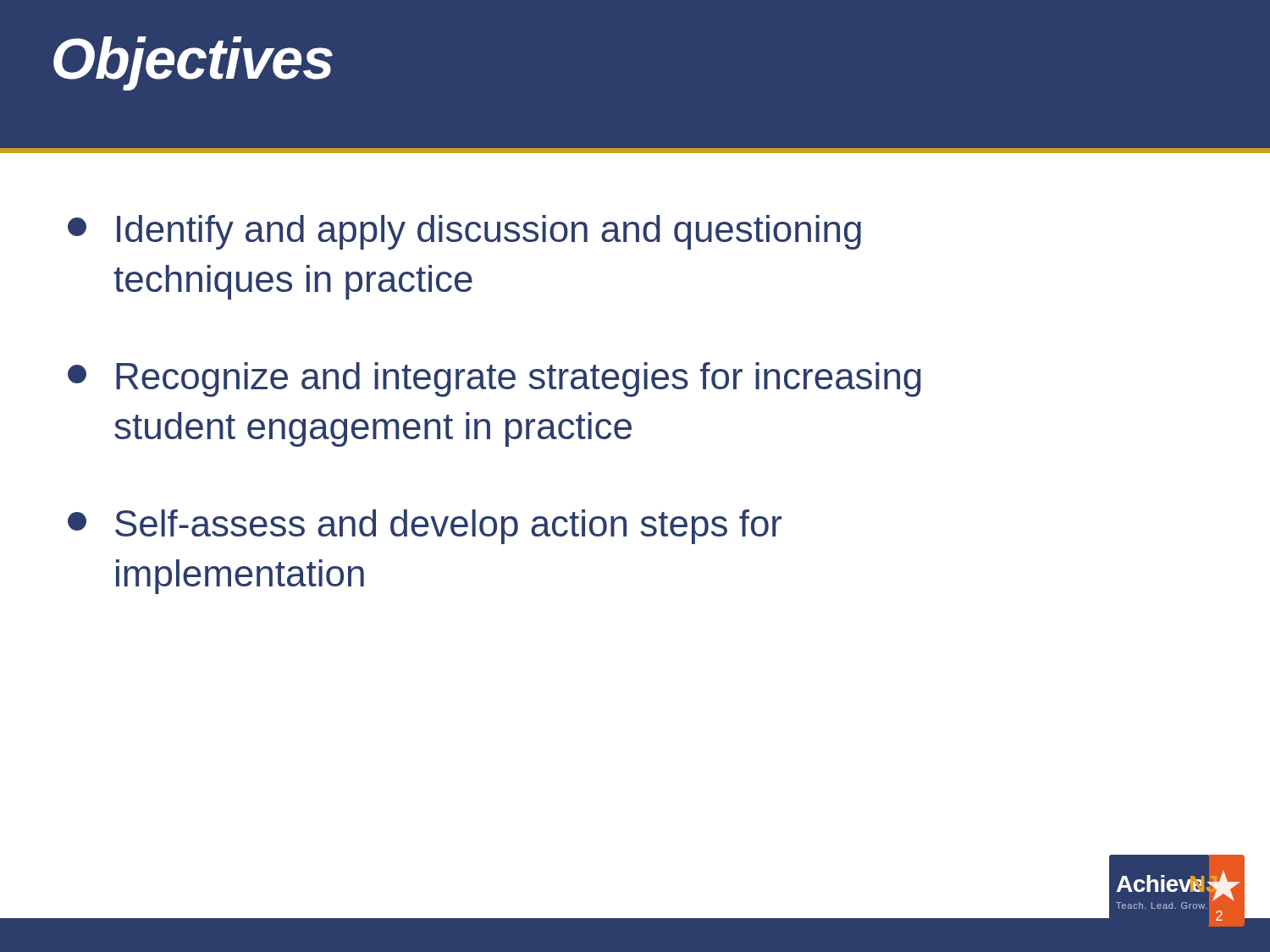Point to the text block starting "Recognize and integrate strategies for increasingstudent engagement"

495,401
